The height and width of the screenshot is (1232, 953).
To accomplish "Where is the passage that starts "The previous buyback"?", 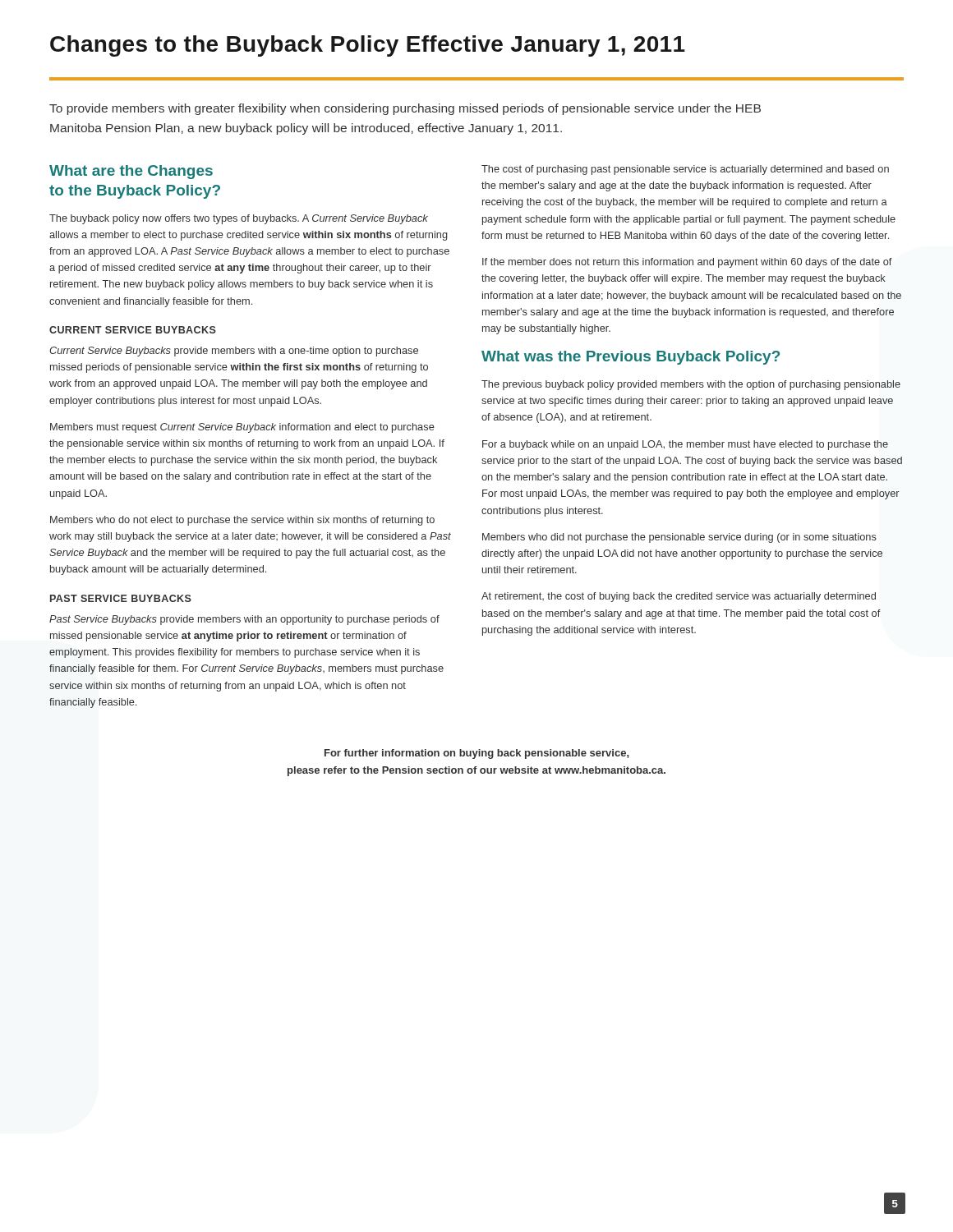I will pyautogui.click(x=691, y=401).
